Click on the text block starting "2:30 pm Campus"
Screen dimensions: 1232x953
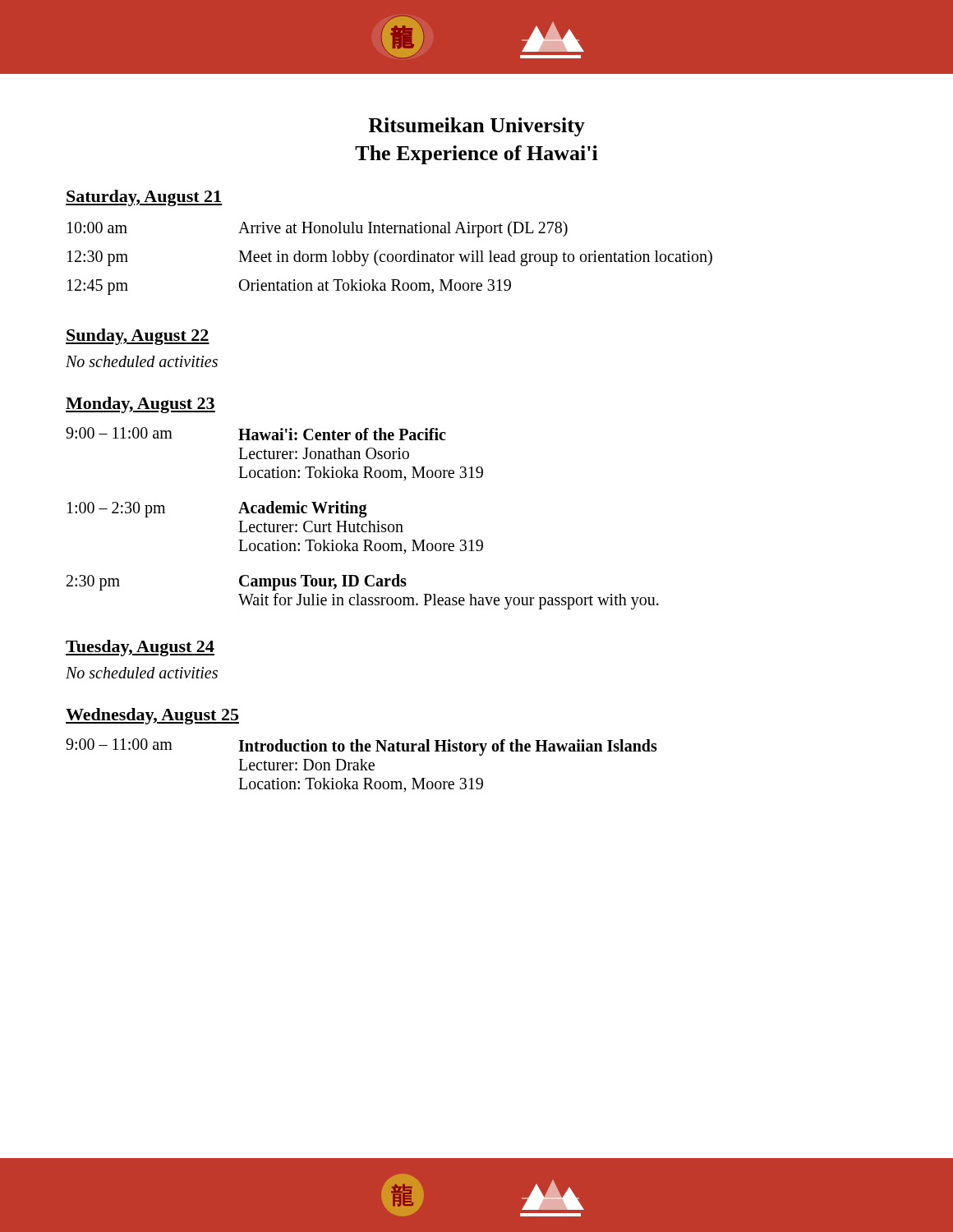(476, 587)
